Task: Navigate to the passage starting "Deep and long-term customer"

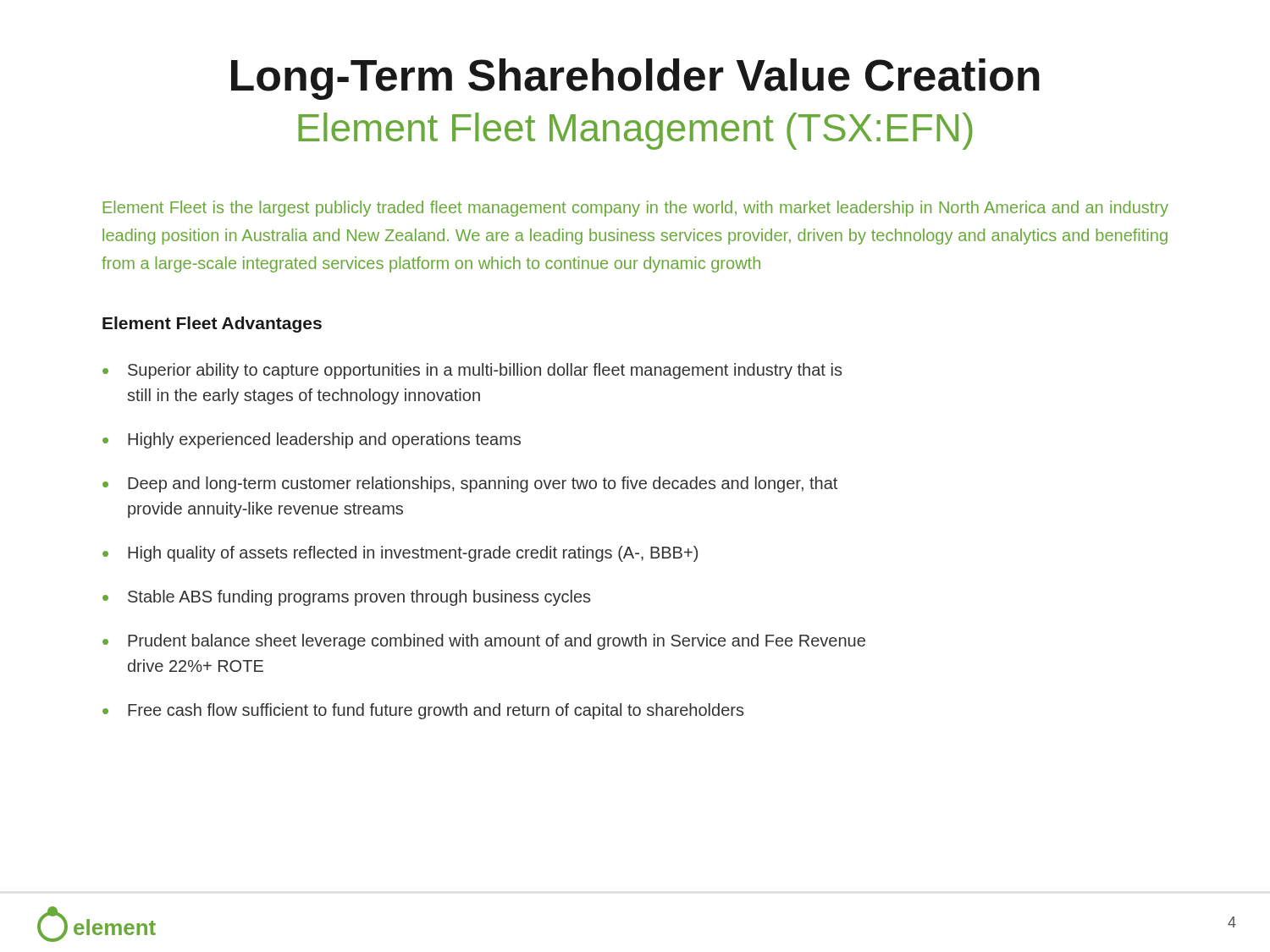Action: [482, 496]
